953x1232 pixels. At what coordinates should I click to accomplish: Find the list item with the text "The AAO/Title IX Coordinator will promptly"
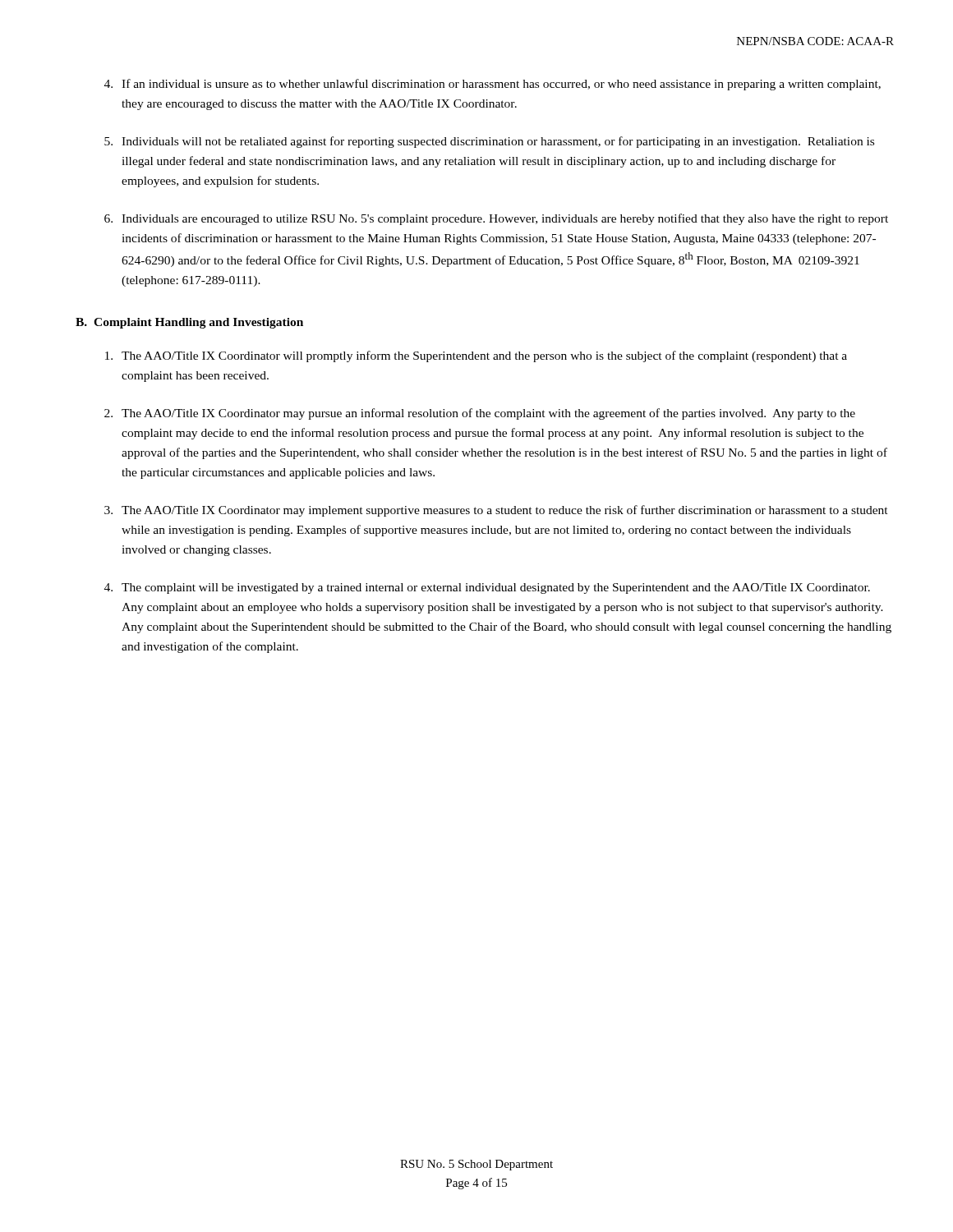click(485, 366)
